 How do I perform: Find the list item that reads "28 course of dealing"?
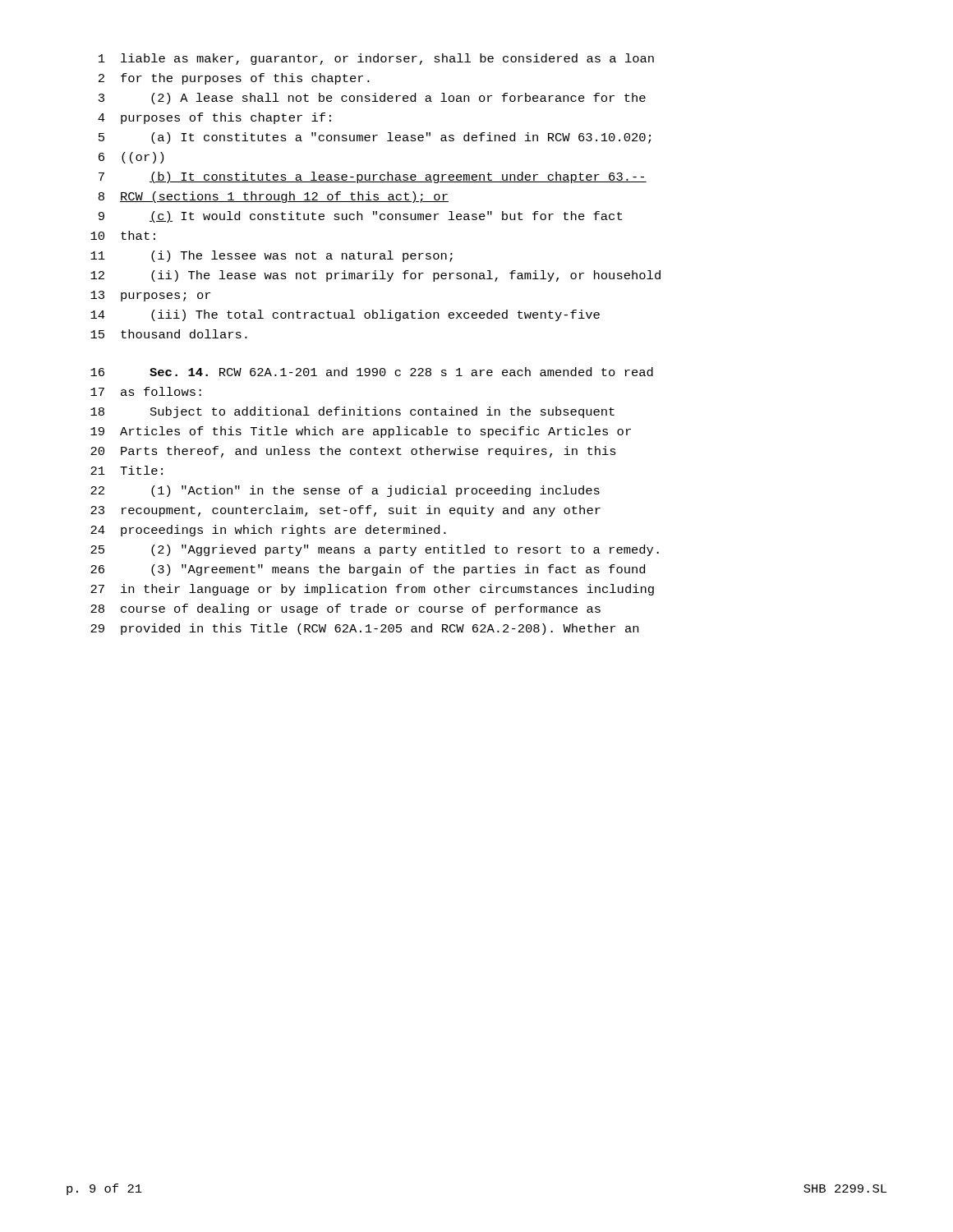pyautogui.click(x=476, y=610)
